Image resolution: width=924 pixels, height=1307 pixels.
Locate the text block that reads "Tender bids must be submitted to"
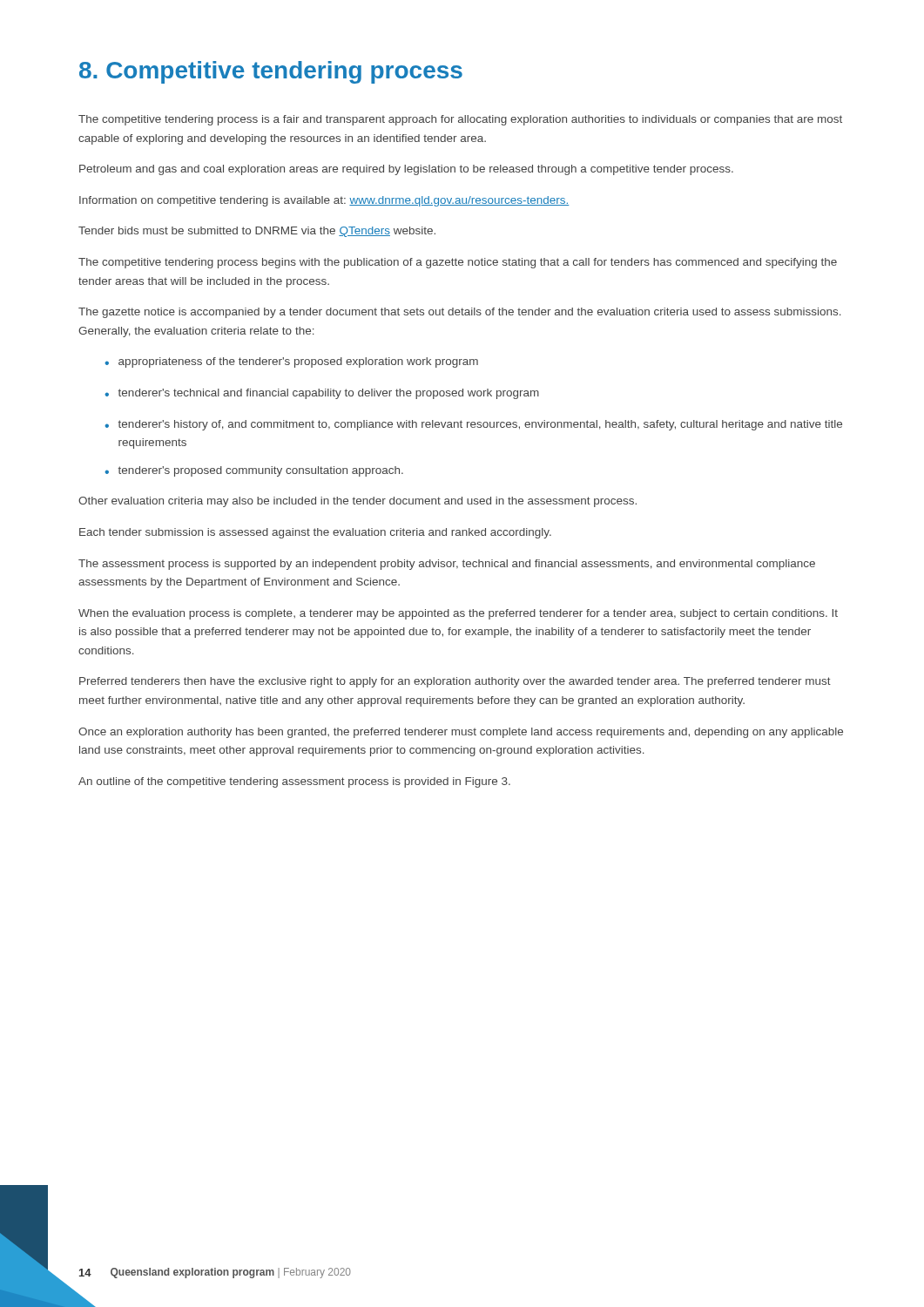(257, 231)
